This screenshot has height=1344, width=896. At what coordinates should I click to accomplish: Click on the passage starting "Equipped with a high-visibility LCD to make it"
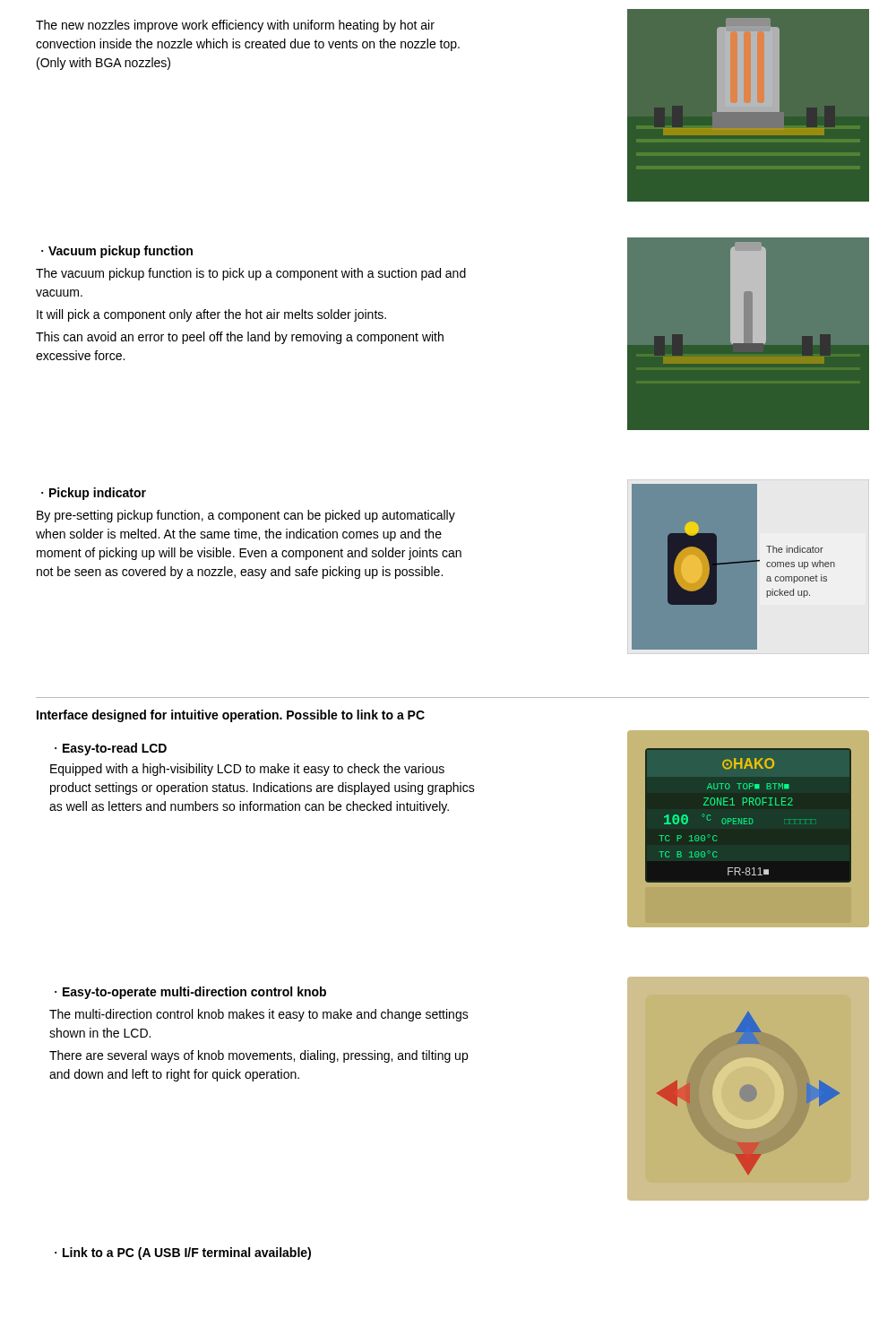click(x=269, y=788)
